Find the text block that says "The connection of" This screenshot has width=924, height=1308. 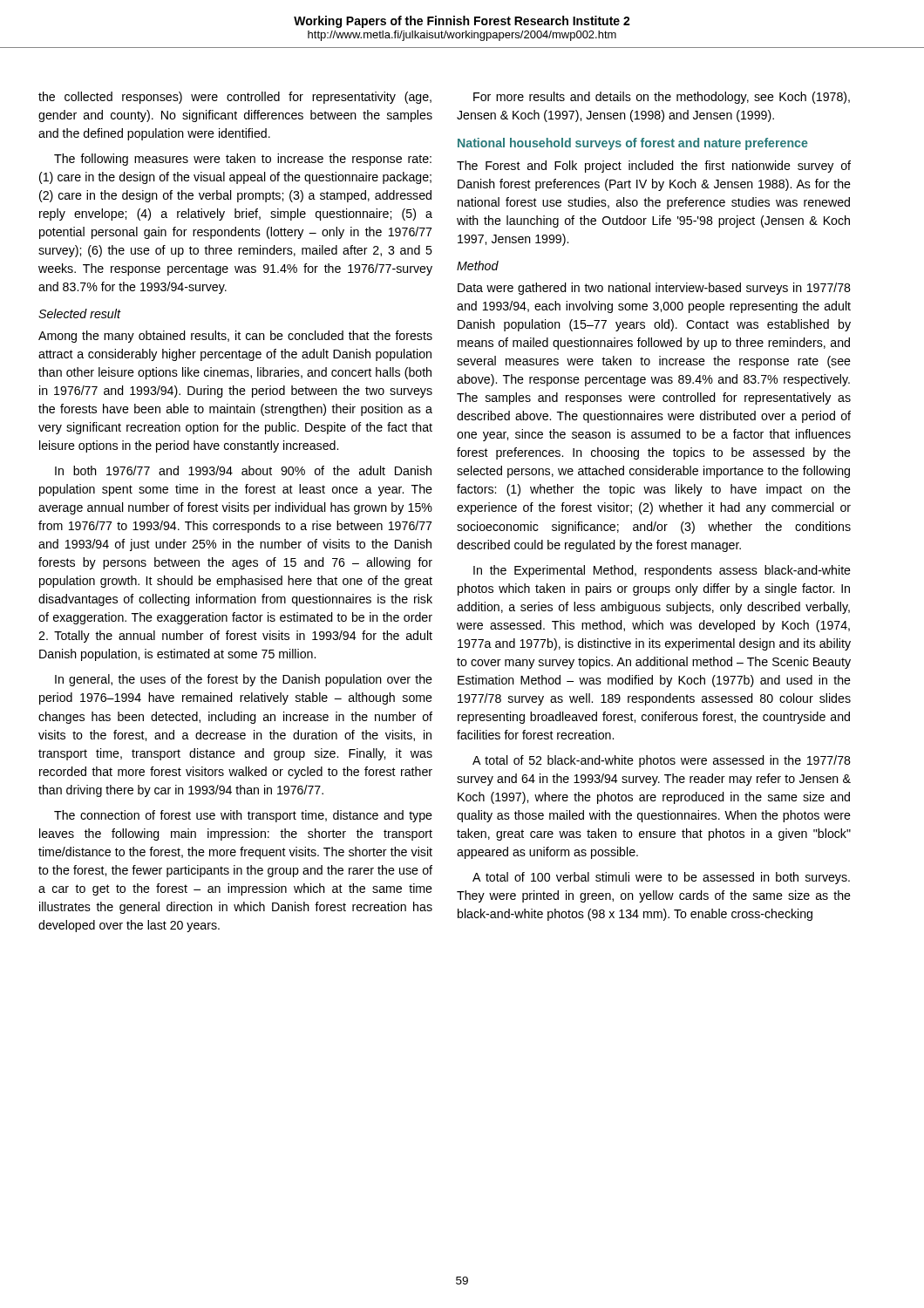(235, 870)
